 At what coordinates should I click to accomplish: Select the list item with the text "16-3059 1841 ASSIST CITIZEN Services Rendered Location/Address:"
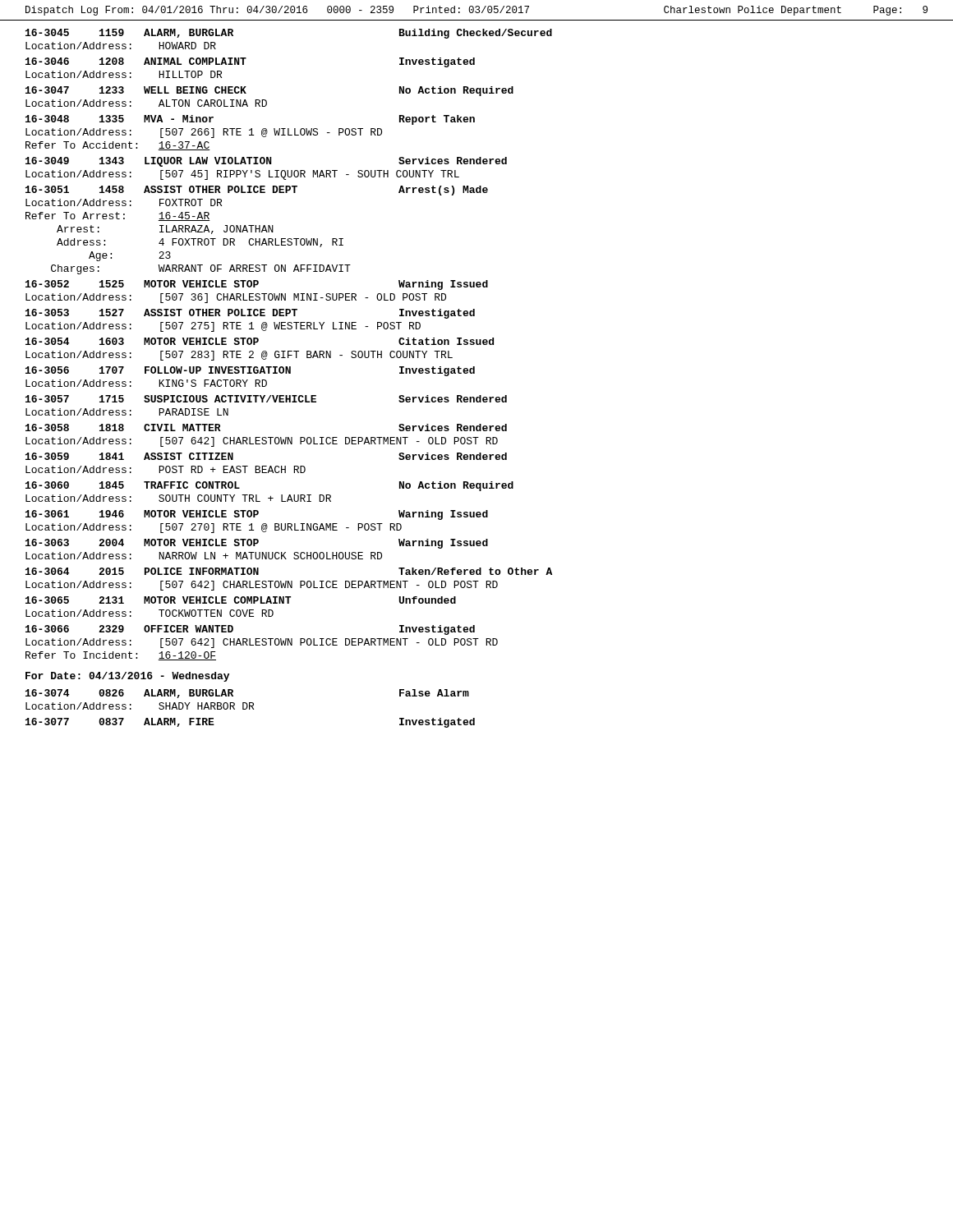point(476,464)
